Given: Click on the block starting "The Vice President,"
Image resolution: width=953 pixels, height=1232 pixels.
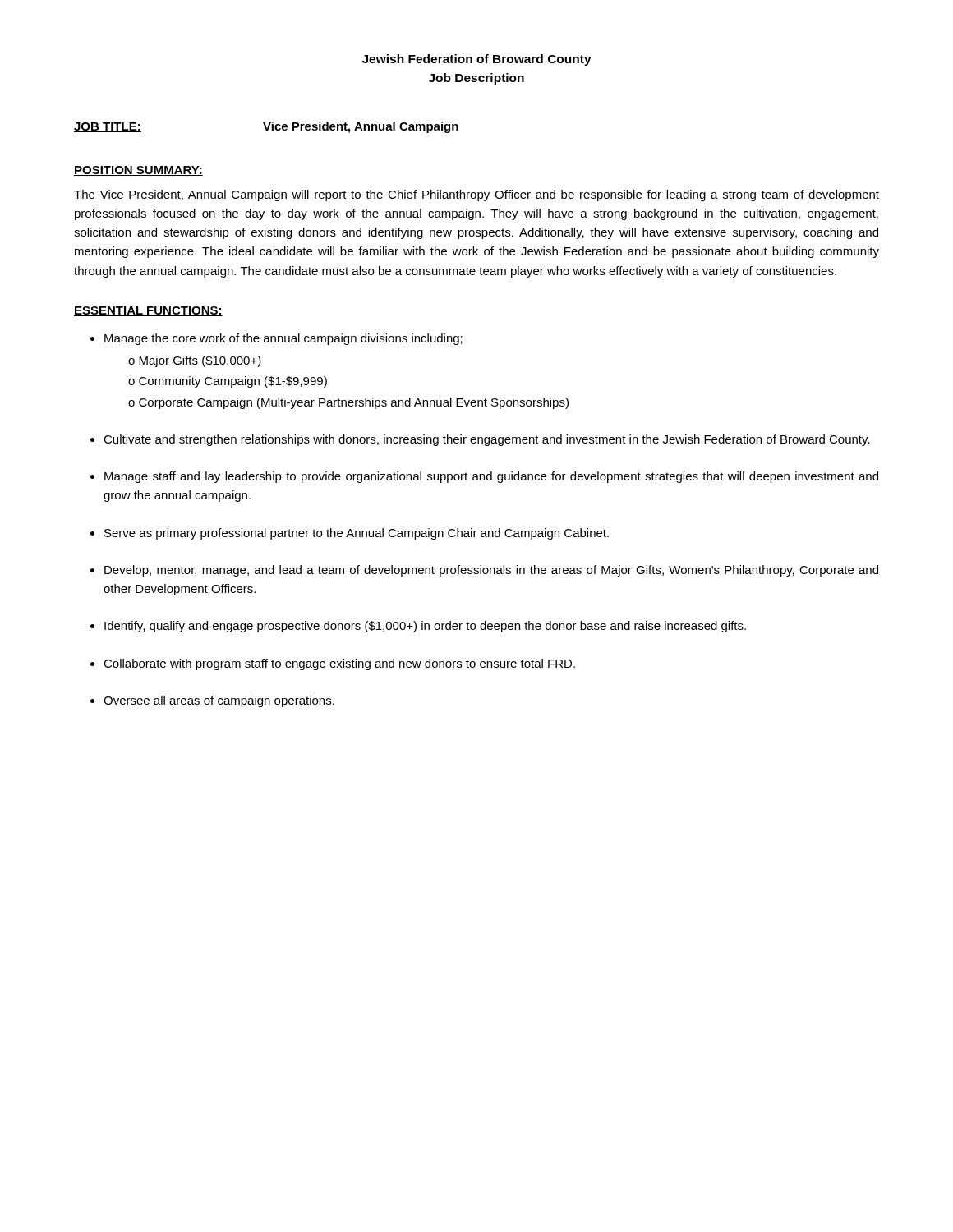Looking at the screenshot, I should 476,232.
